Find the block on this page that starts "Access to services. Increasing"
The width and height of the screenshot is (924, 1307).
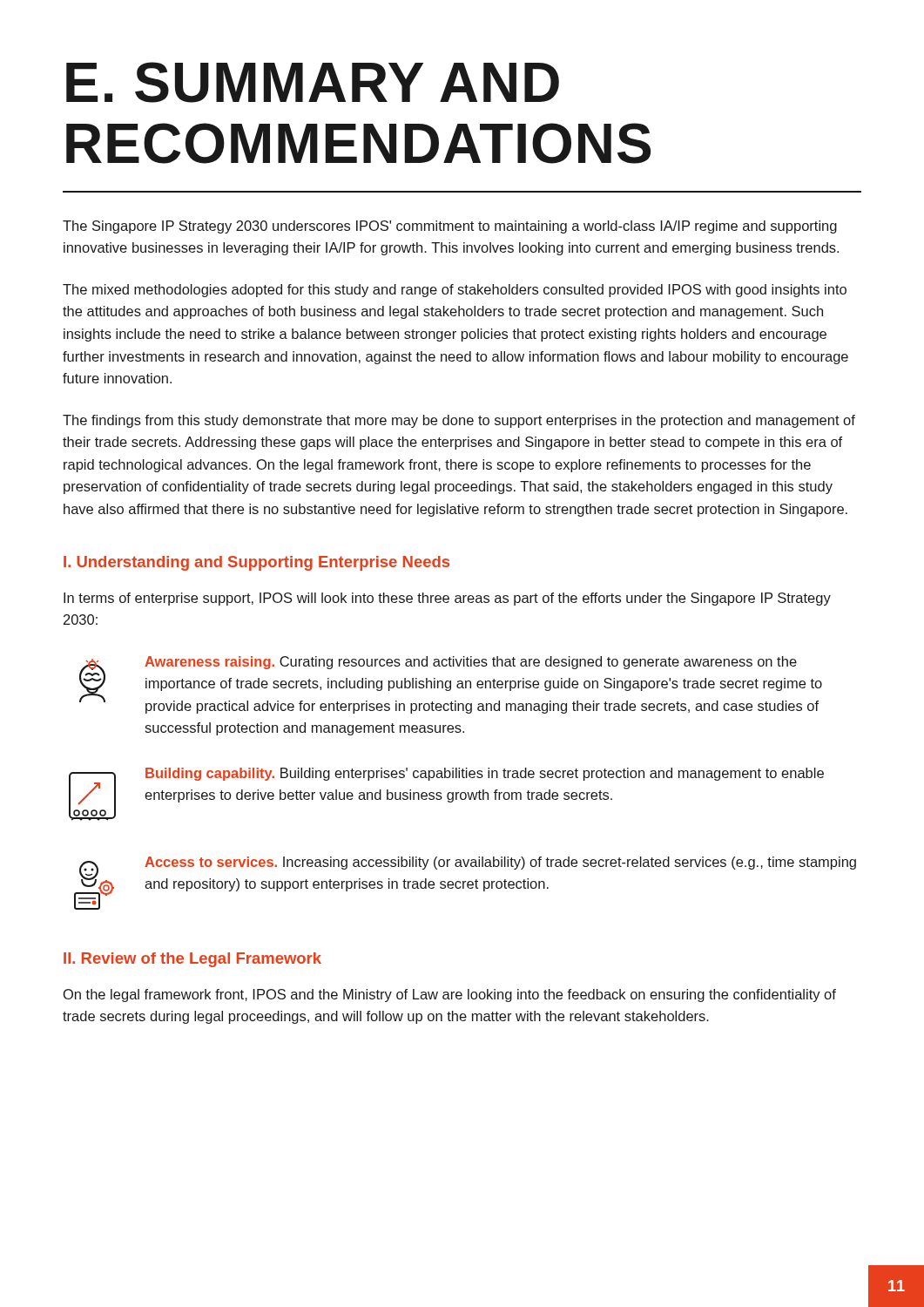(462, 884)
